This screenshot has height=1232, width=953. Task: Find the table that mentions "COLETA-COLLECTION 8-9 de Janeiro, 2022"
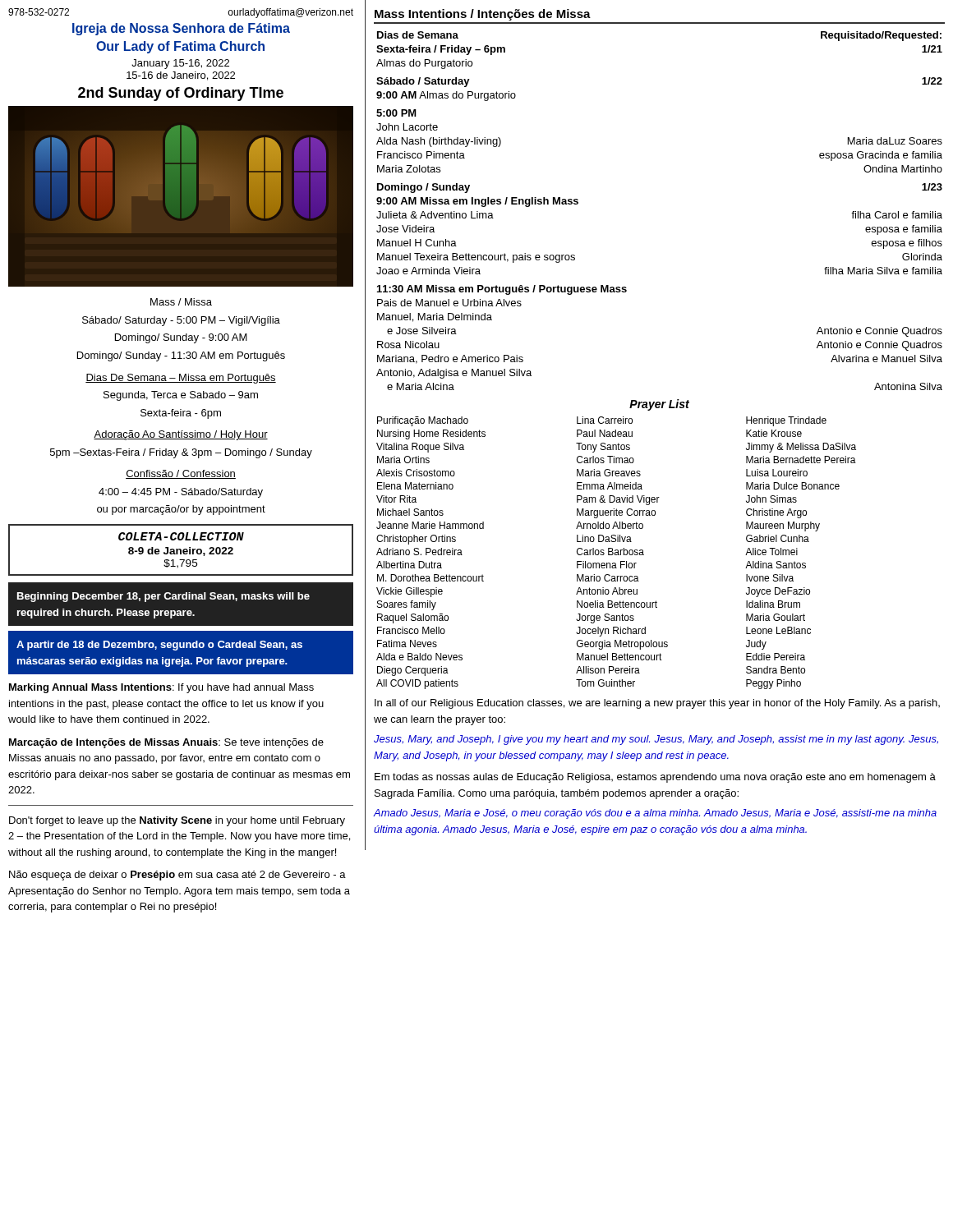click(181, 550)
